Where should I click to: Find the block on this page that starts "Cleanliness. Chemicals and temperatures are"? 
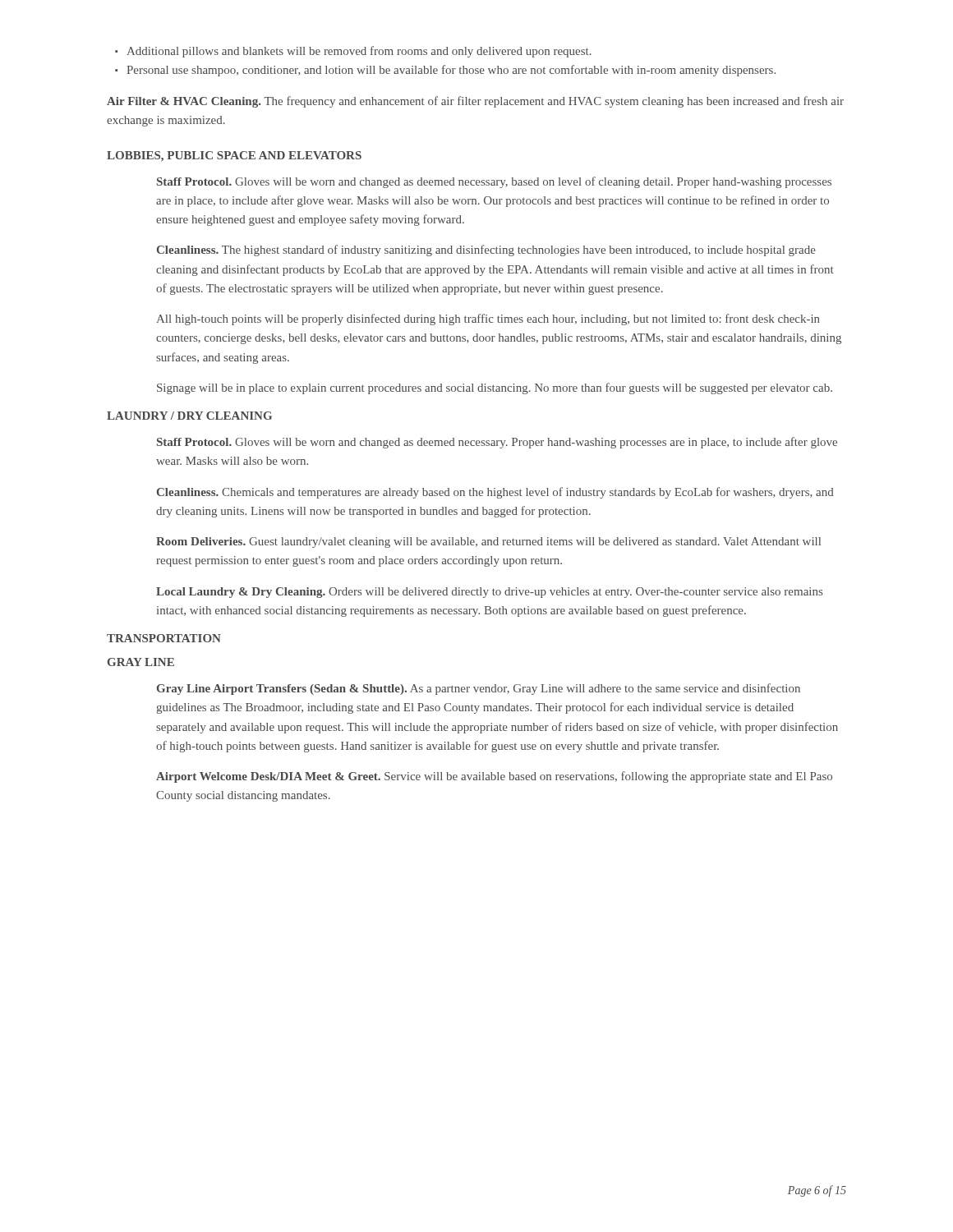pos(495,501)
